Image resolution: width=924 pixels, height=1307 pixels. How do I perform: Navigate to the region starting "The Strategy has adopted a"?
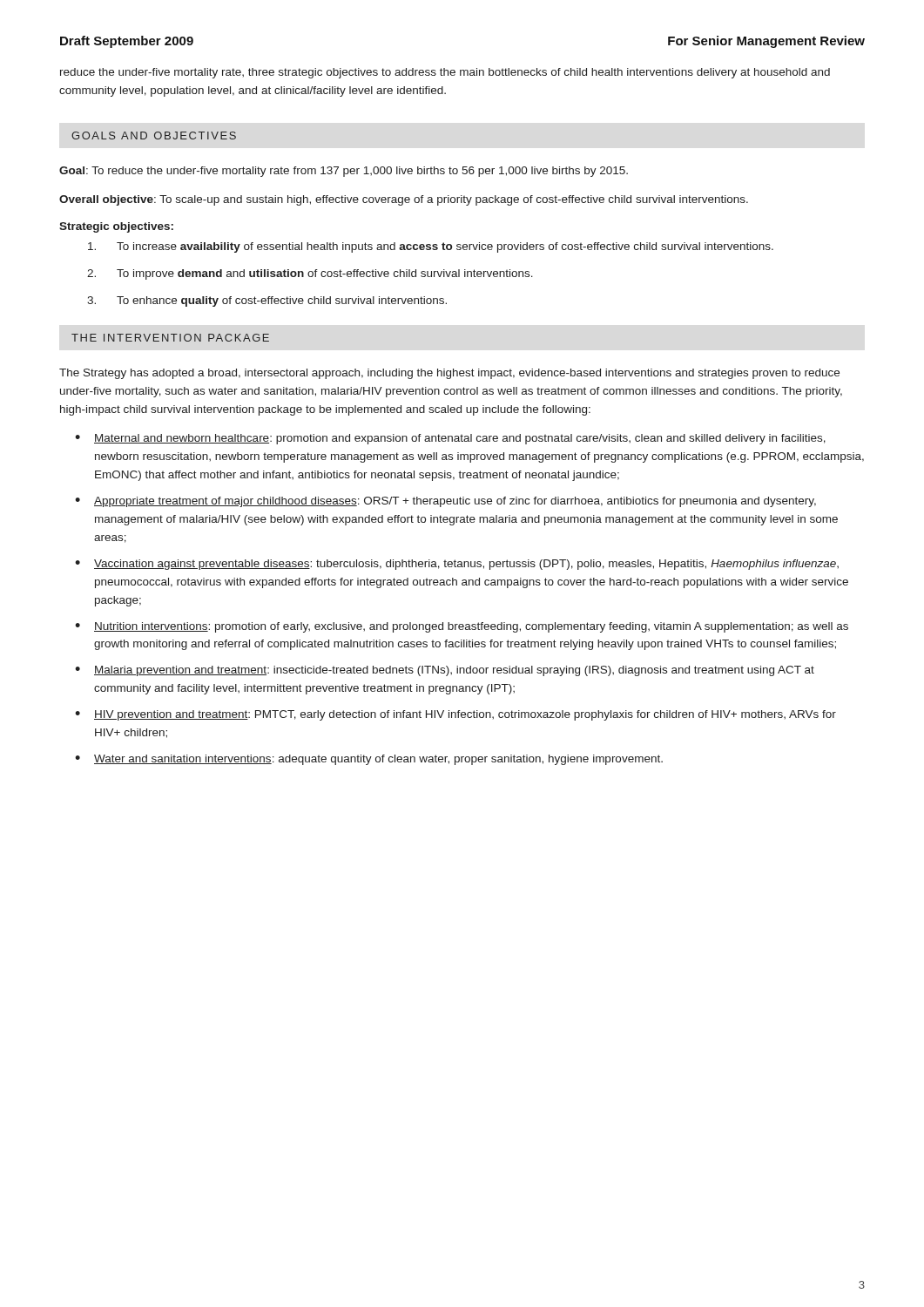tap(451, 391)
